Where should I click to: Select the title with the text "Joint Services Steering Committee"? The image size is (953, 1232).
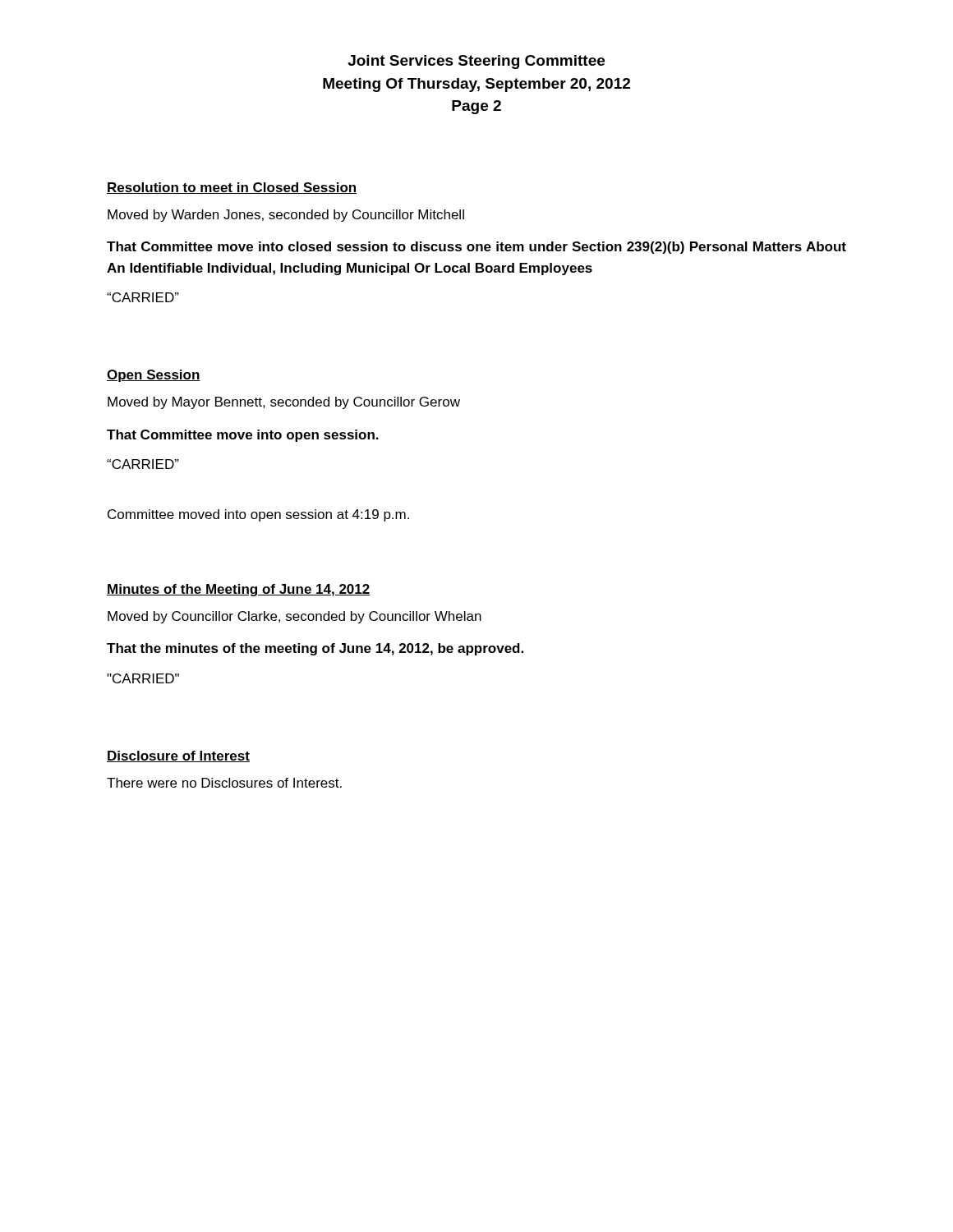pos(476,83)
